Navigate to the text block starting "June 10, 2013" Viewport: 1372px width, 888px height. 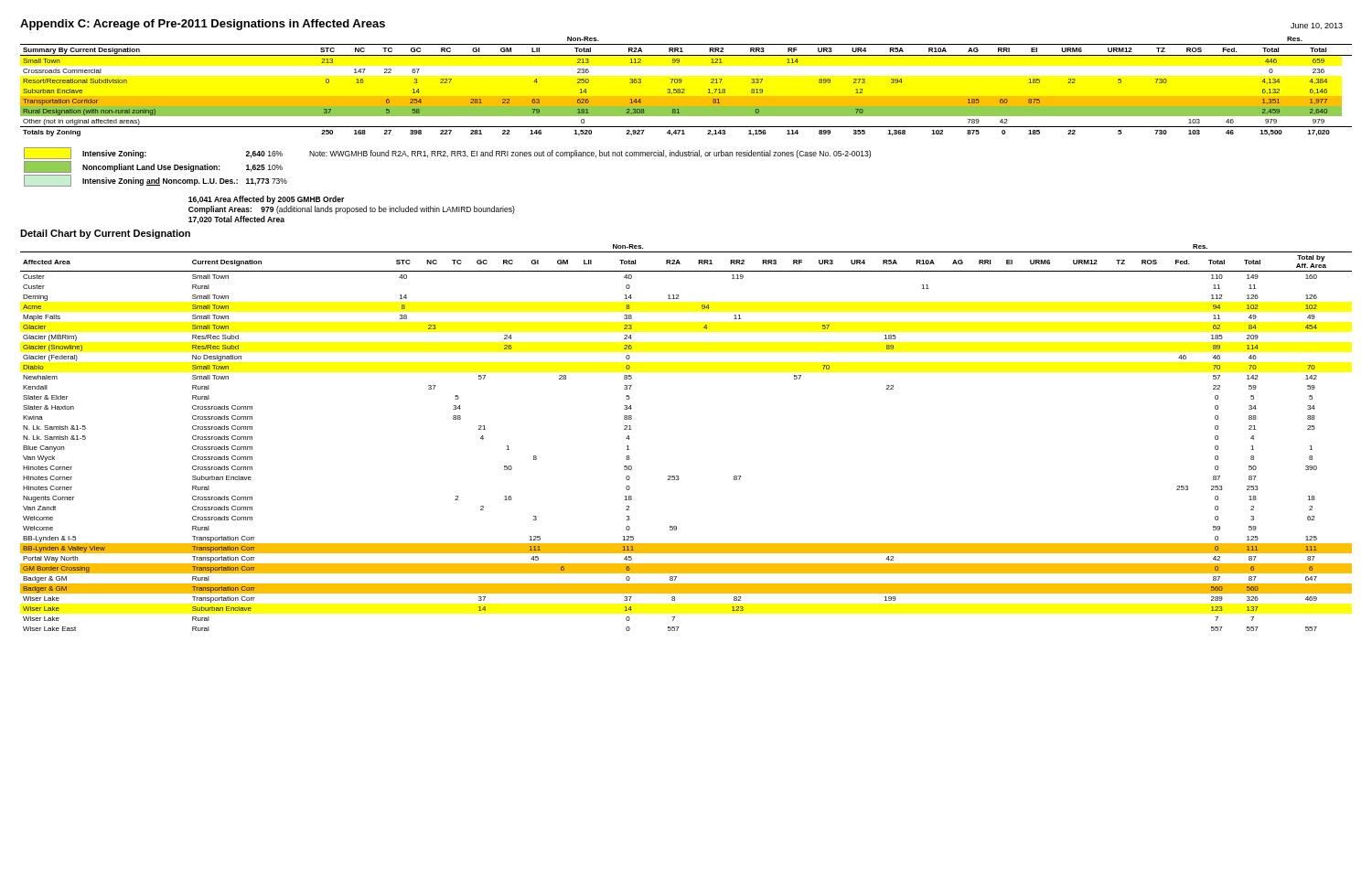click(1317, 26)
